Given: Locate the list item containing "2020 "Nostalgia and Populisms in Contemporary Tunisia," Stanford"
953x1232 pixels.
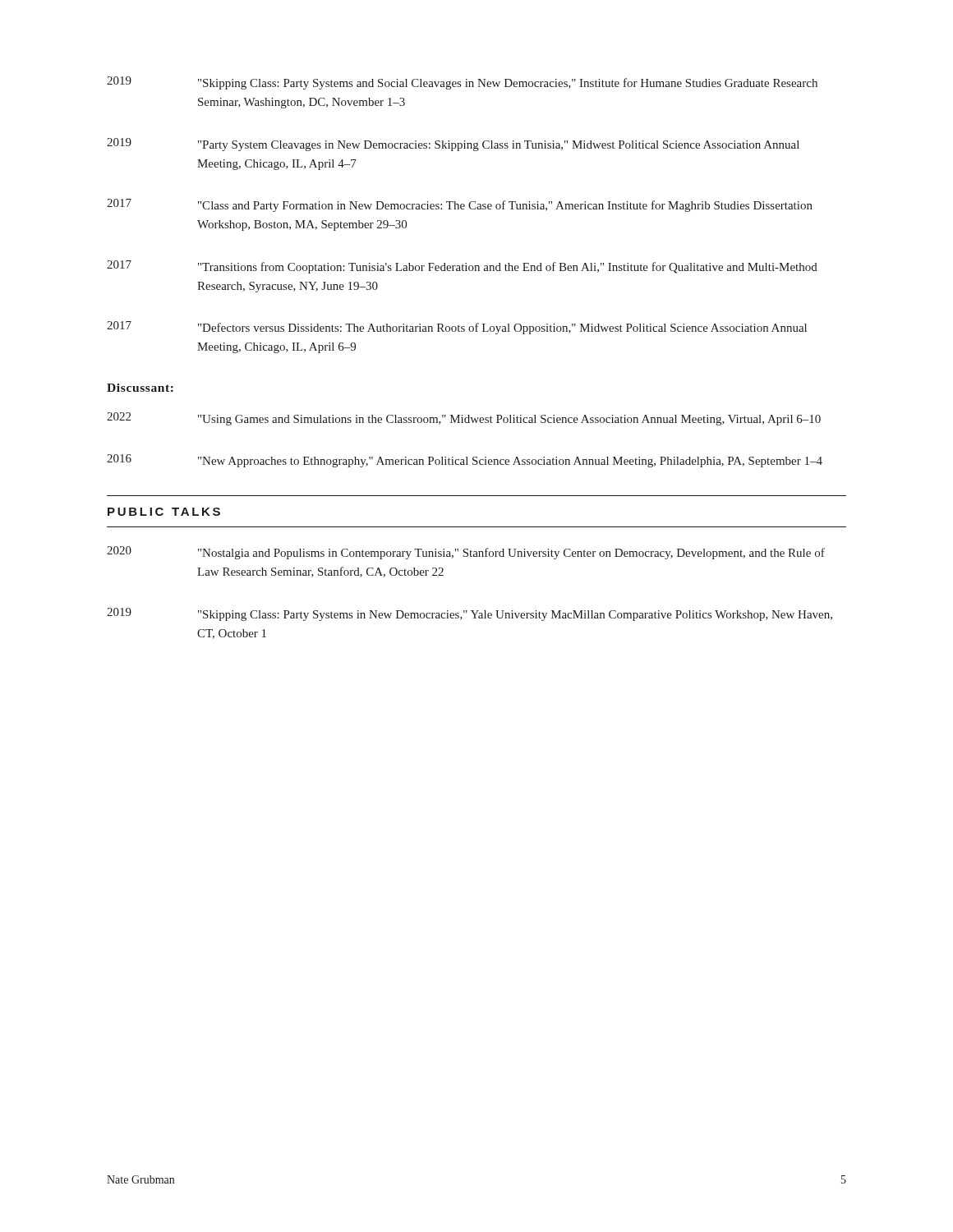Looking at the screenshot, I should (476, 563).
